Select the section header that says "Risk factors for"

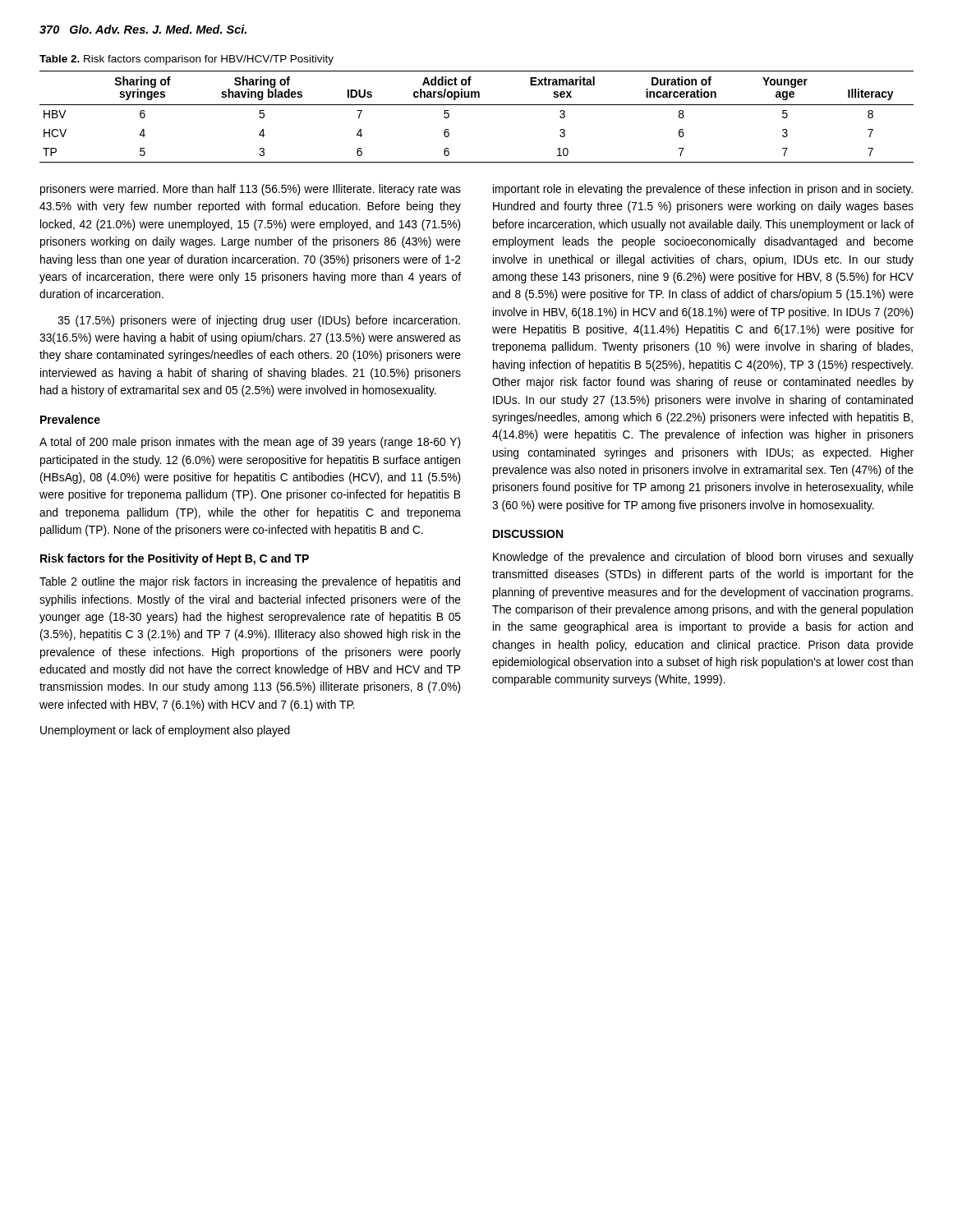(174, 559)
